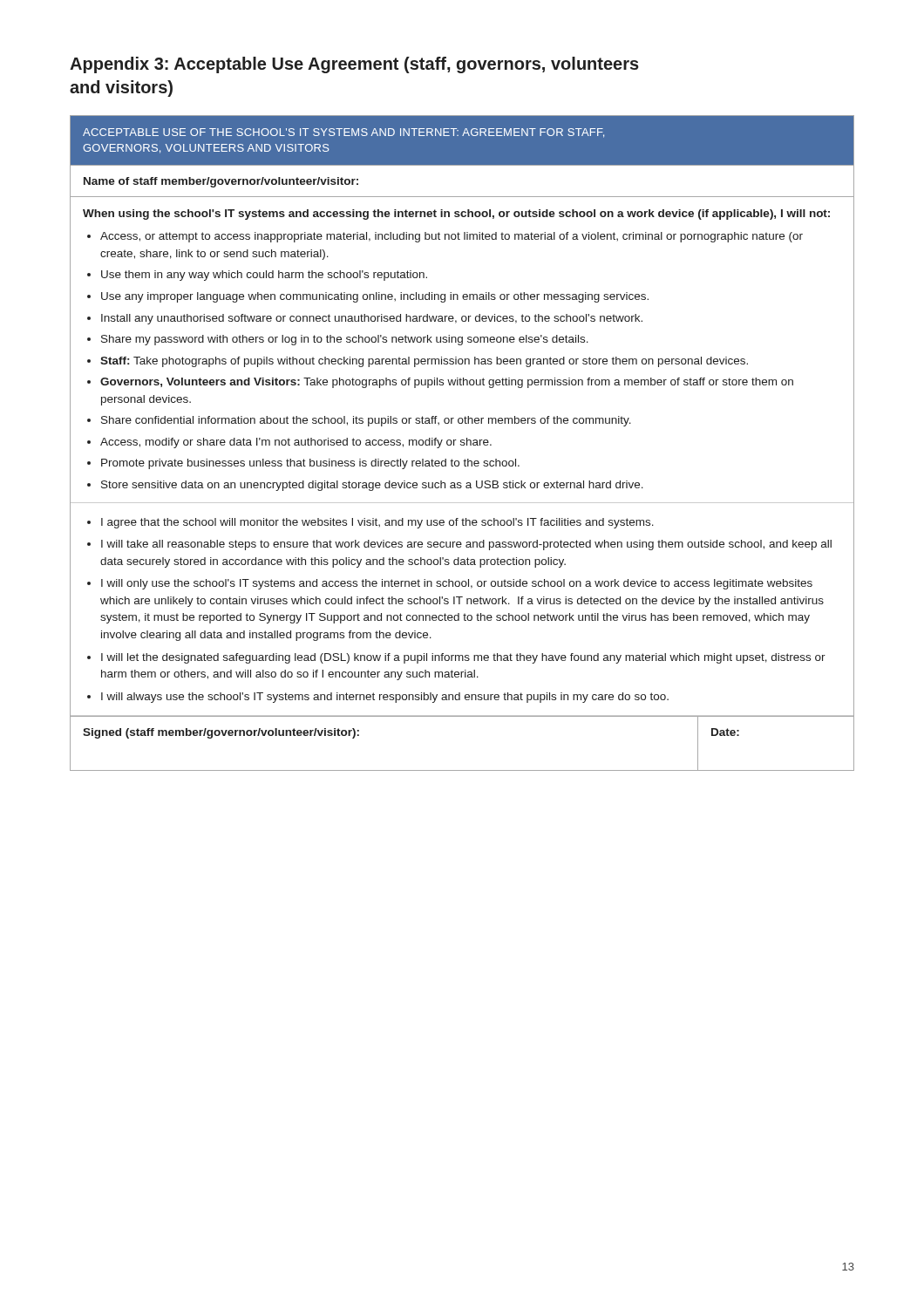Viewport: 924px width, 1308px height.
Task: Where is the passage that starts "I will only"?
Action: [462, 609]
